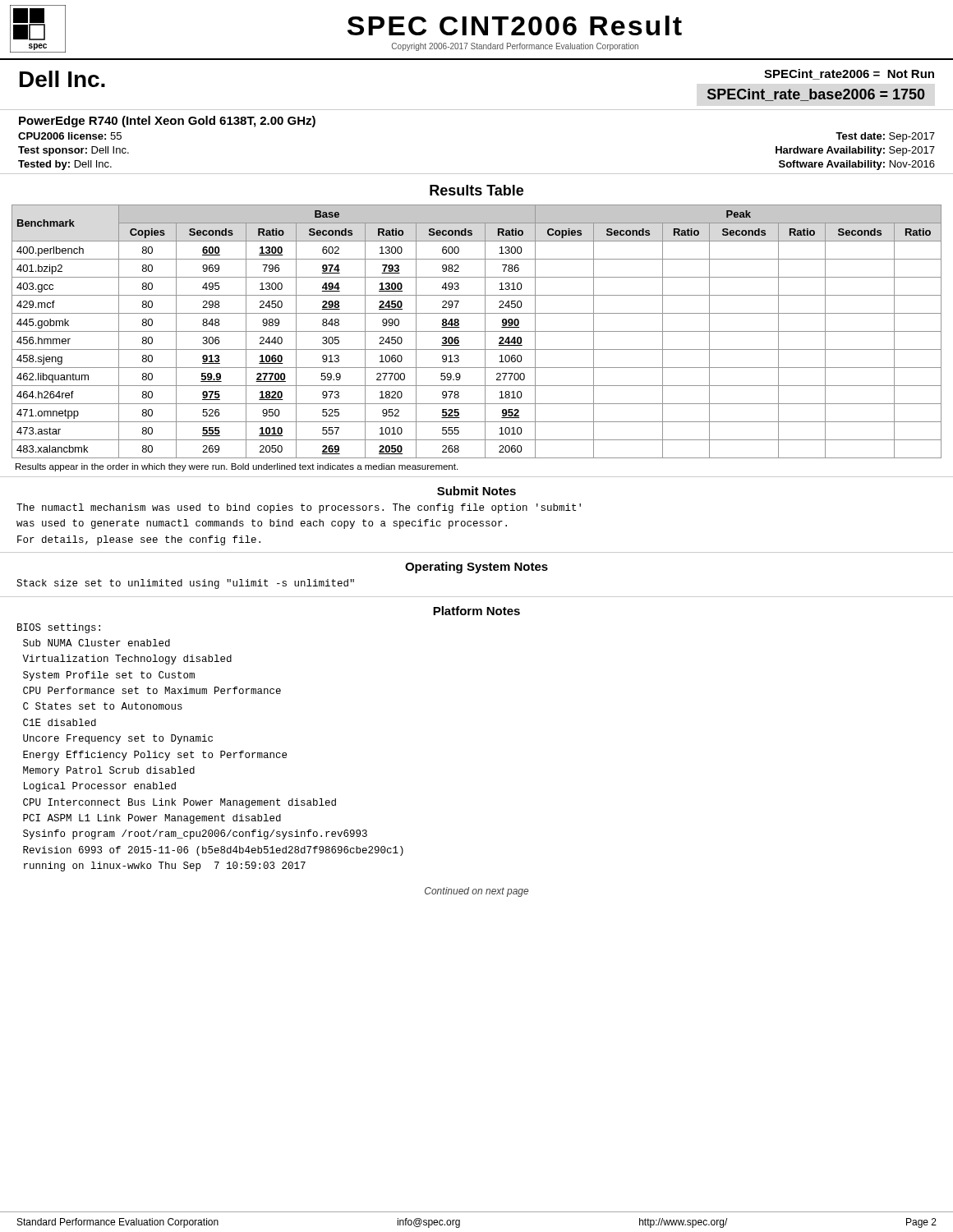Where does it say "Platform Notes"?

476,610
